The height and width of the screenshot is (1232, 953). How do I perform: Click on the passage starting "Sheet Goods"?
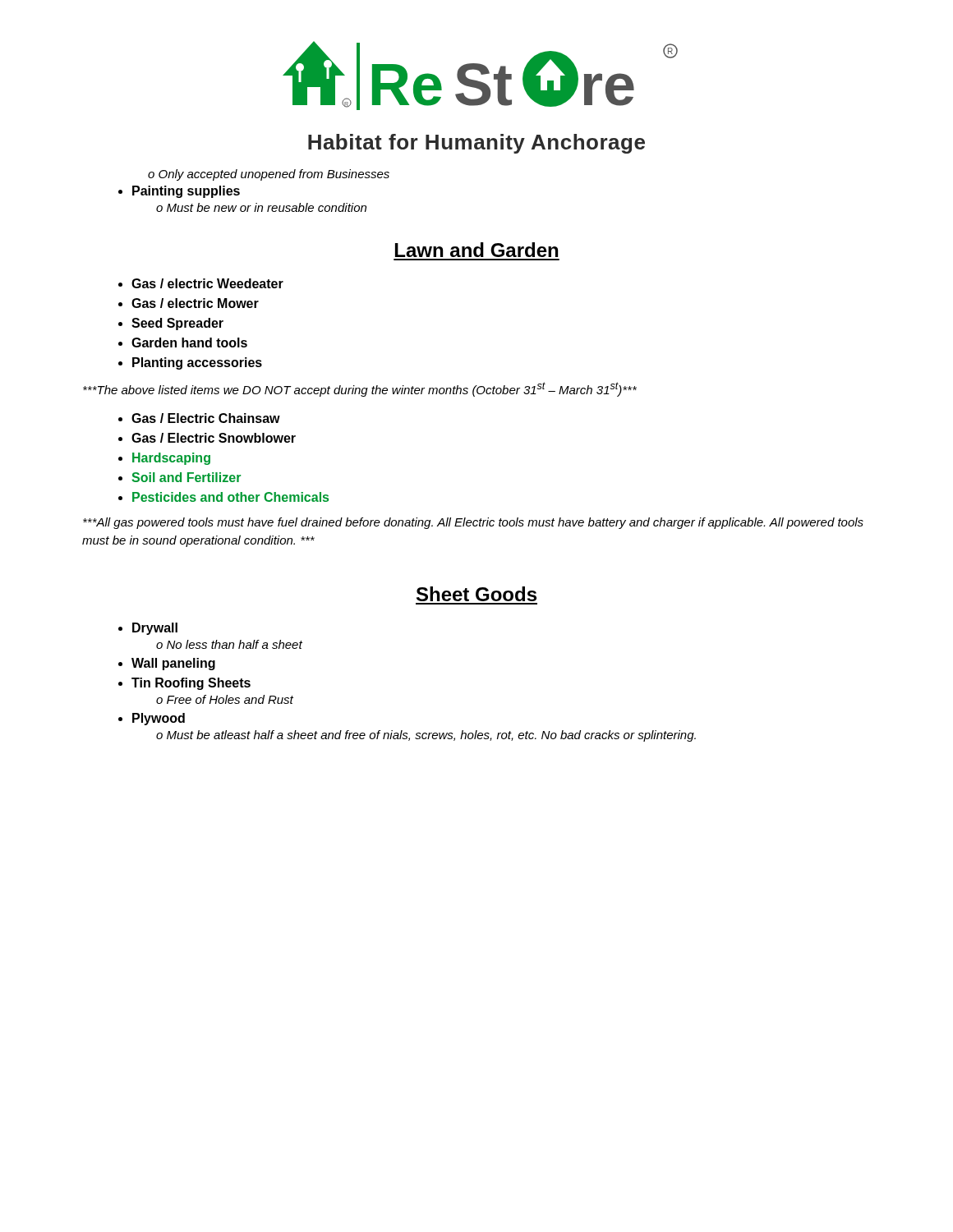[476, 594]
